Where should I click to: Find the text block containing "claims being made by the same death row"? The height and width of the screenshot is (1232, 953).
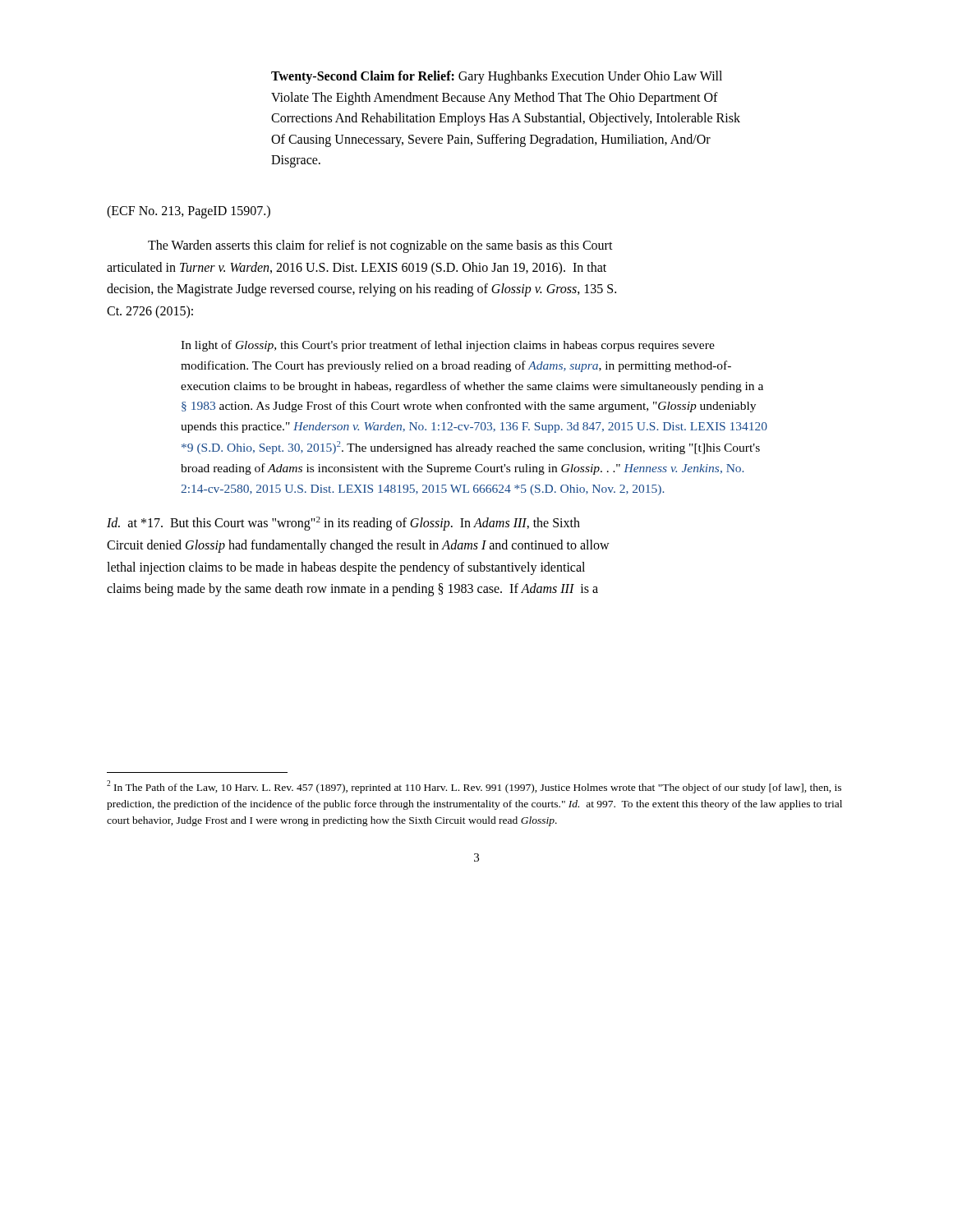coord(352,588)
